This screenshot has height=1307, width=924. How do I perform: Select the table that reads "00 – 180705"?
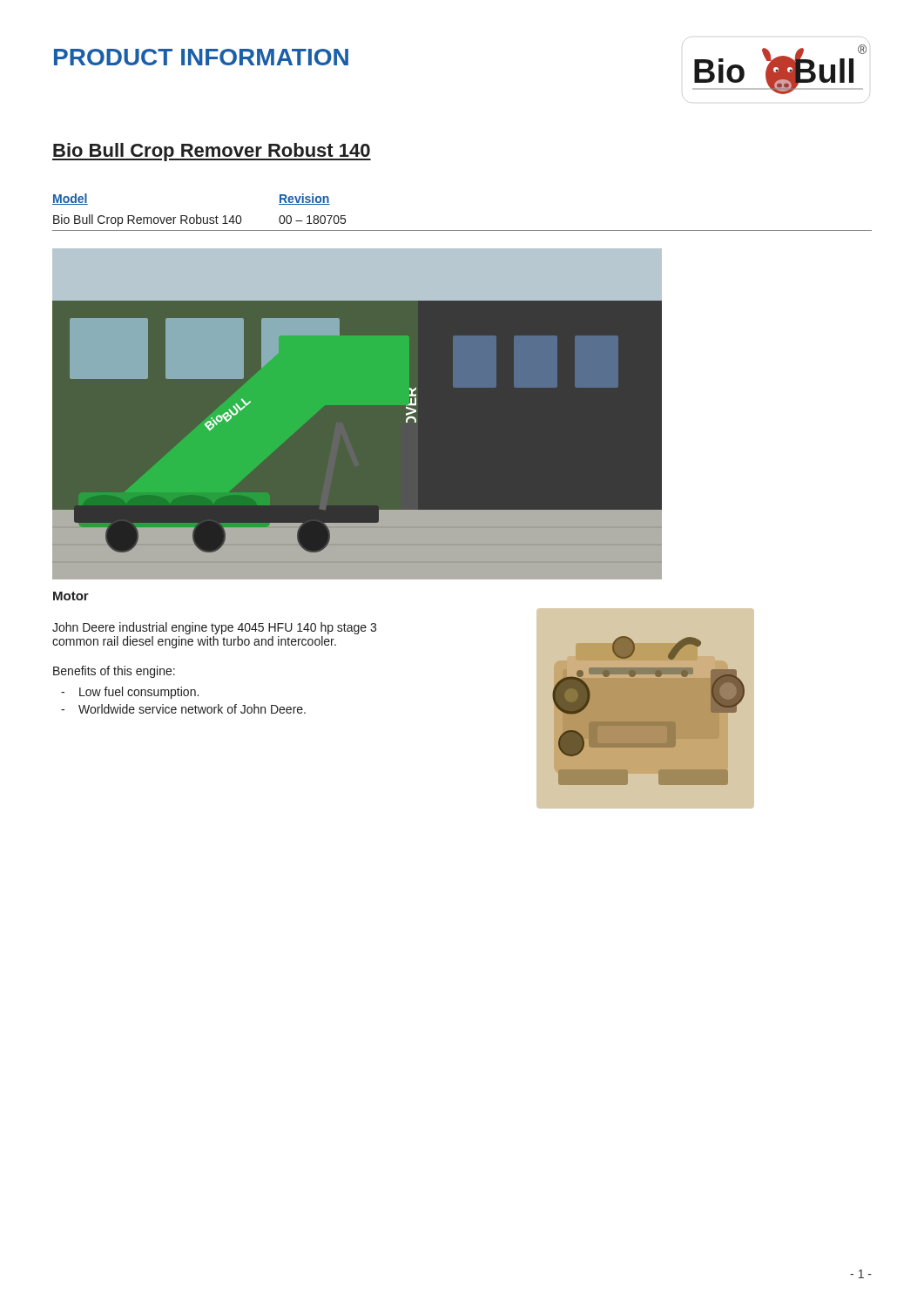[462, 209]
